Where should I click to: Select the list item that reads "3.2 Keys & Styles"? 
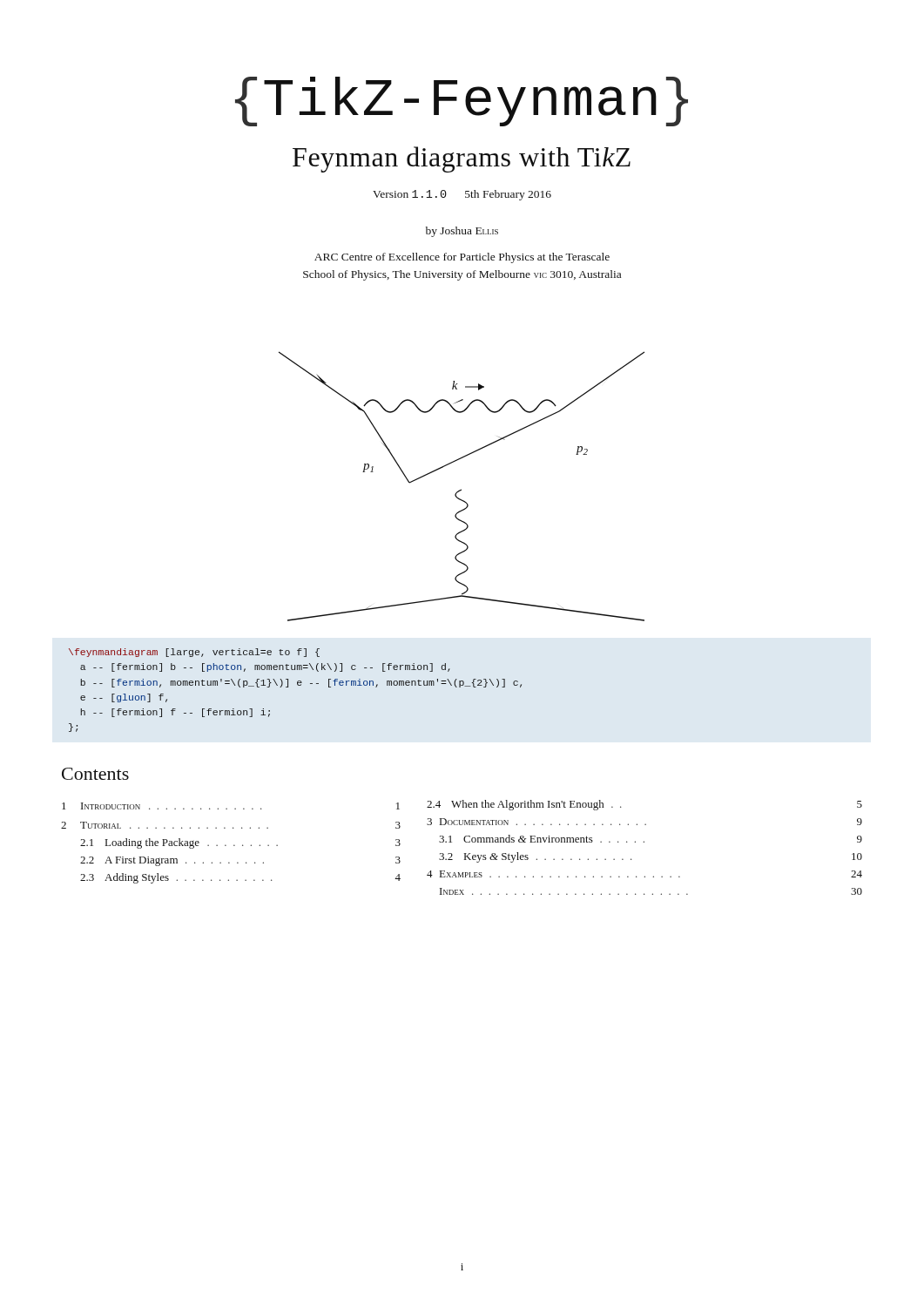click(x=493, y=857)
